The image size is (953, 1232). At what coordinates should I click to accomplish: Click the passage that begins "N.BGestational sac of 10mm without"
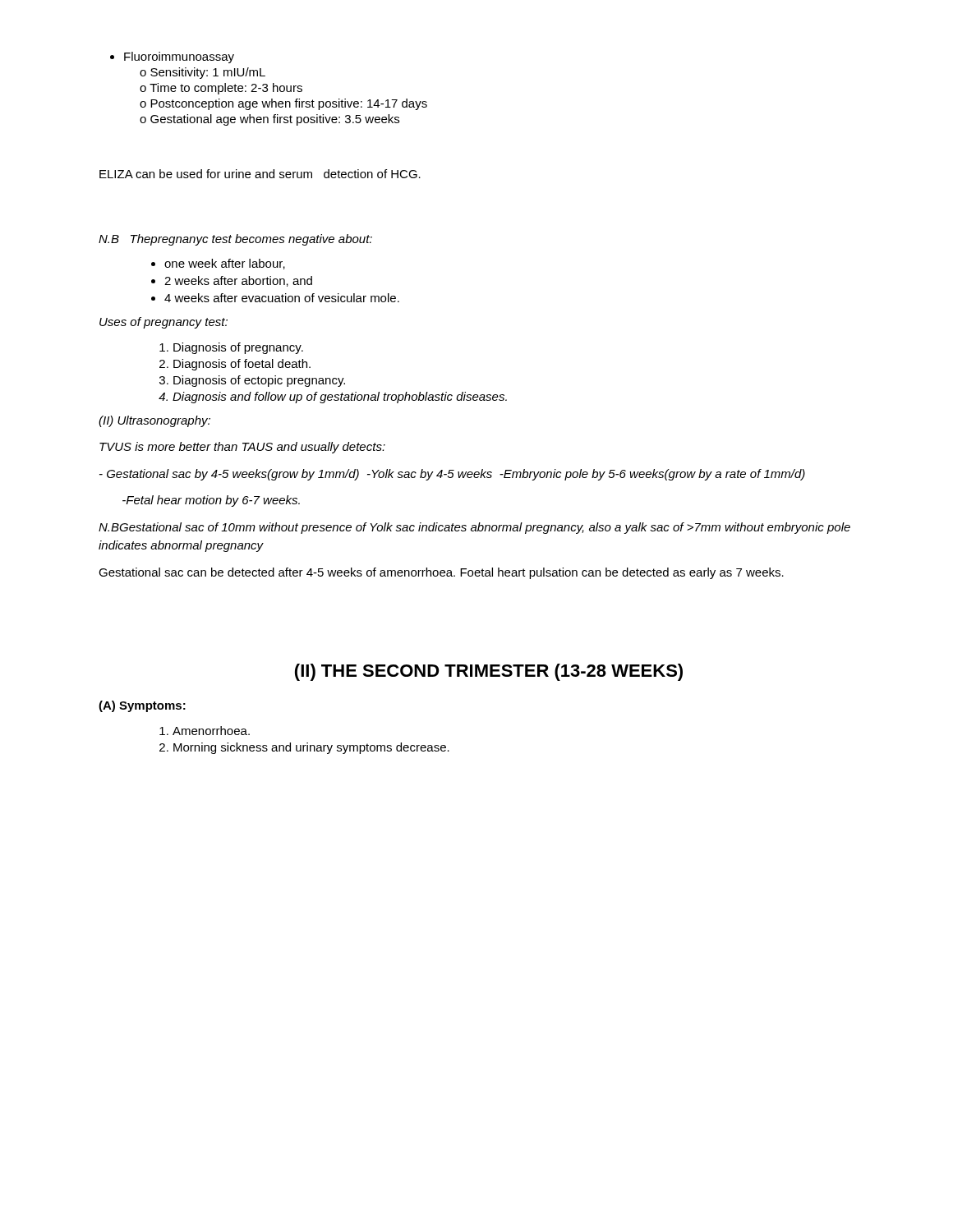489,536
